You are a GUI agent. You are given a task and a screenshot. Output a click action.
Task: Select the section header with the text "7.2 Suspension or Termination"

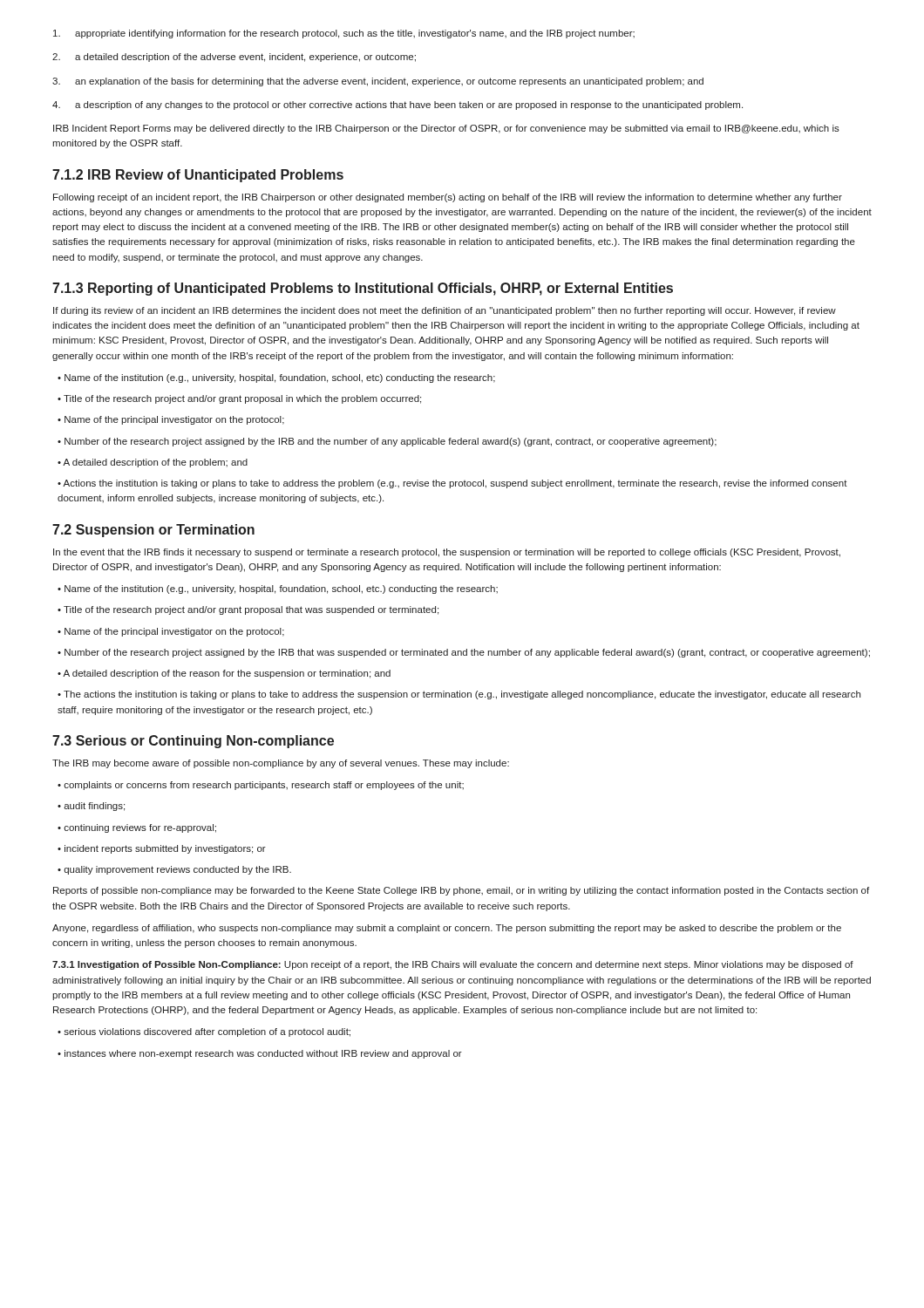[x=154, y=529]
